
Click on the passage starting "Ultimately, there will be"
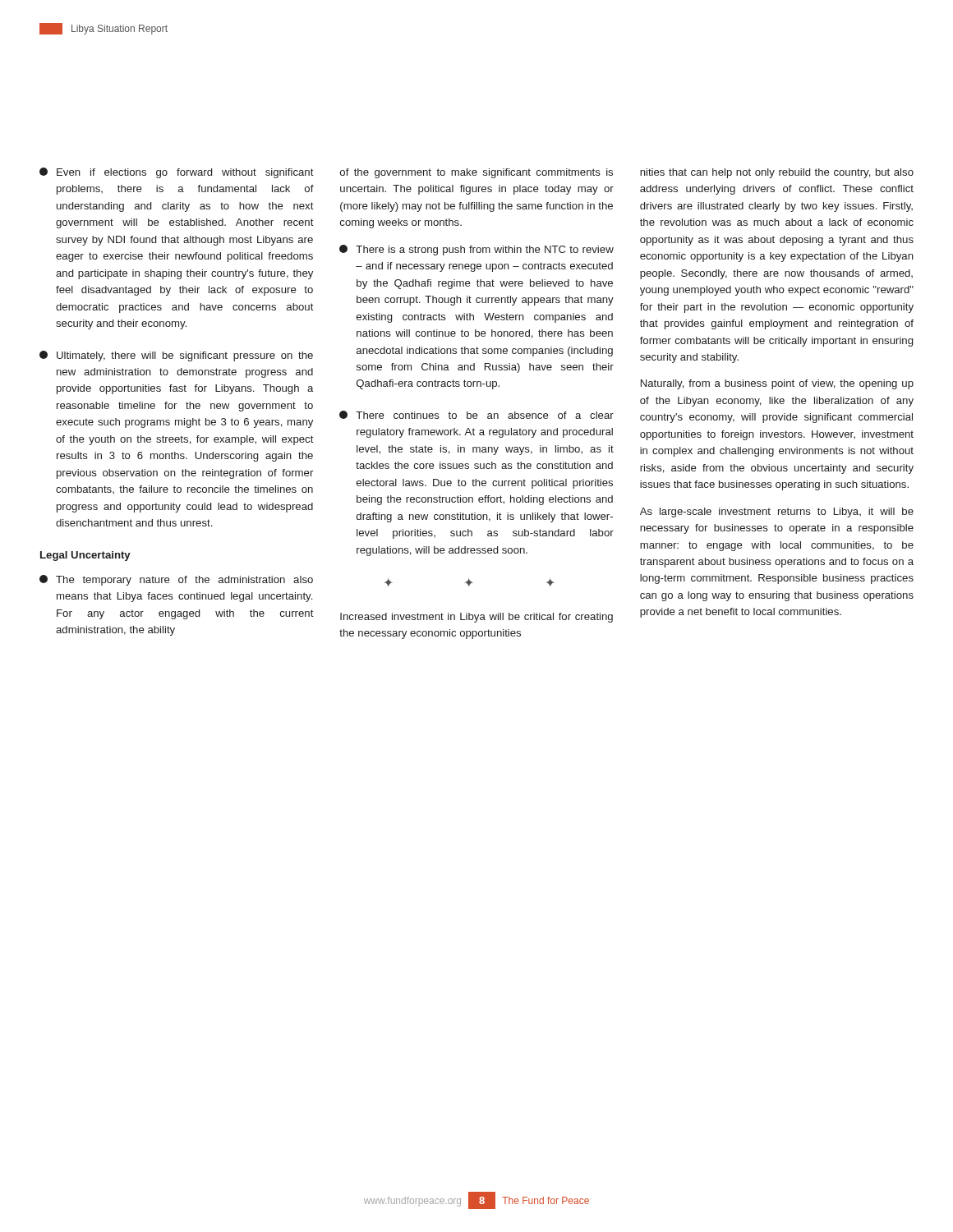click(x=176, y=439)
